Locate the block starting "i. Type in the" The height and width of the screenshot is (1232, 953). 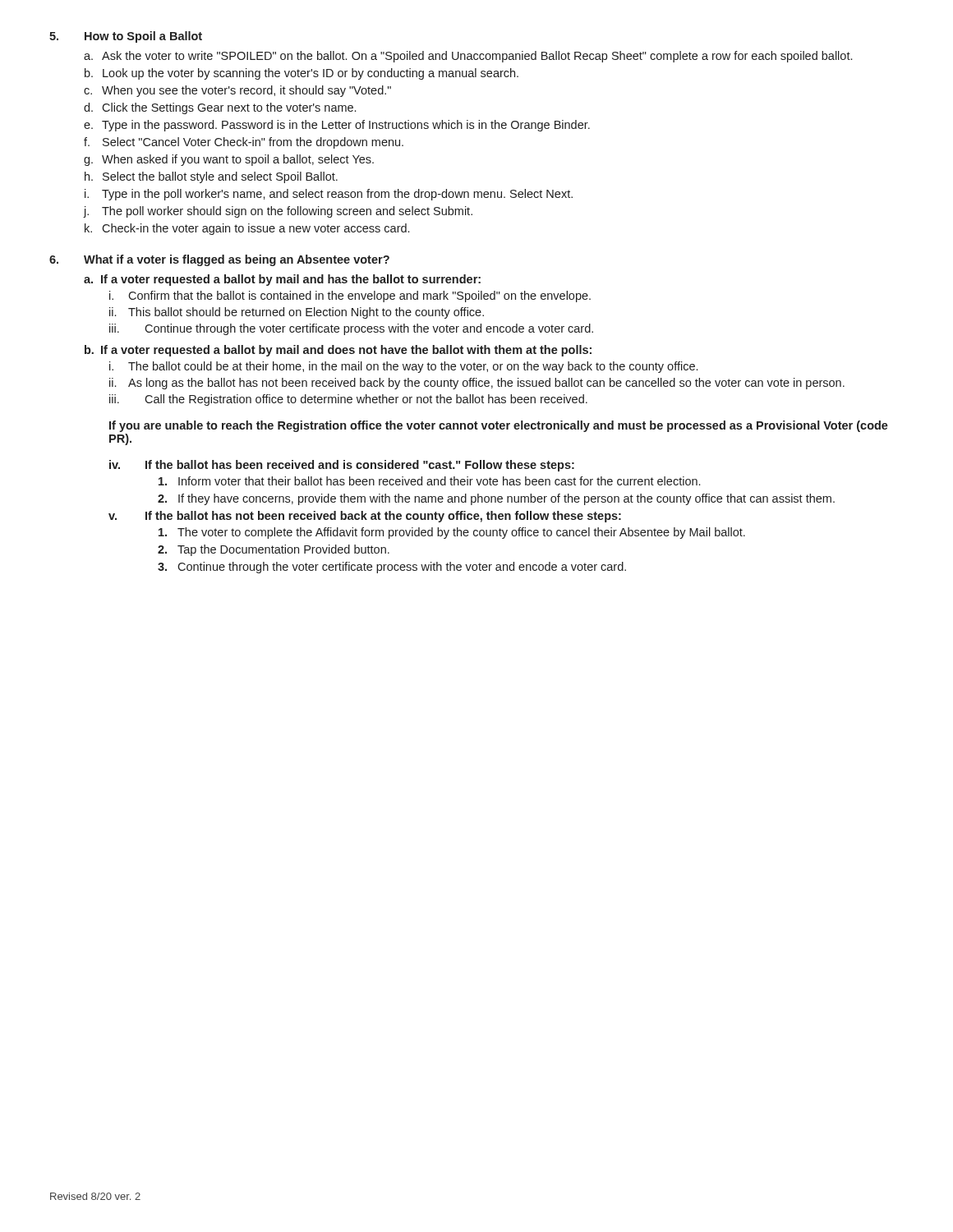(x=494, y=194)
